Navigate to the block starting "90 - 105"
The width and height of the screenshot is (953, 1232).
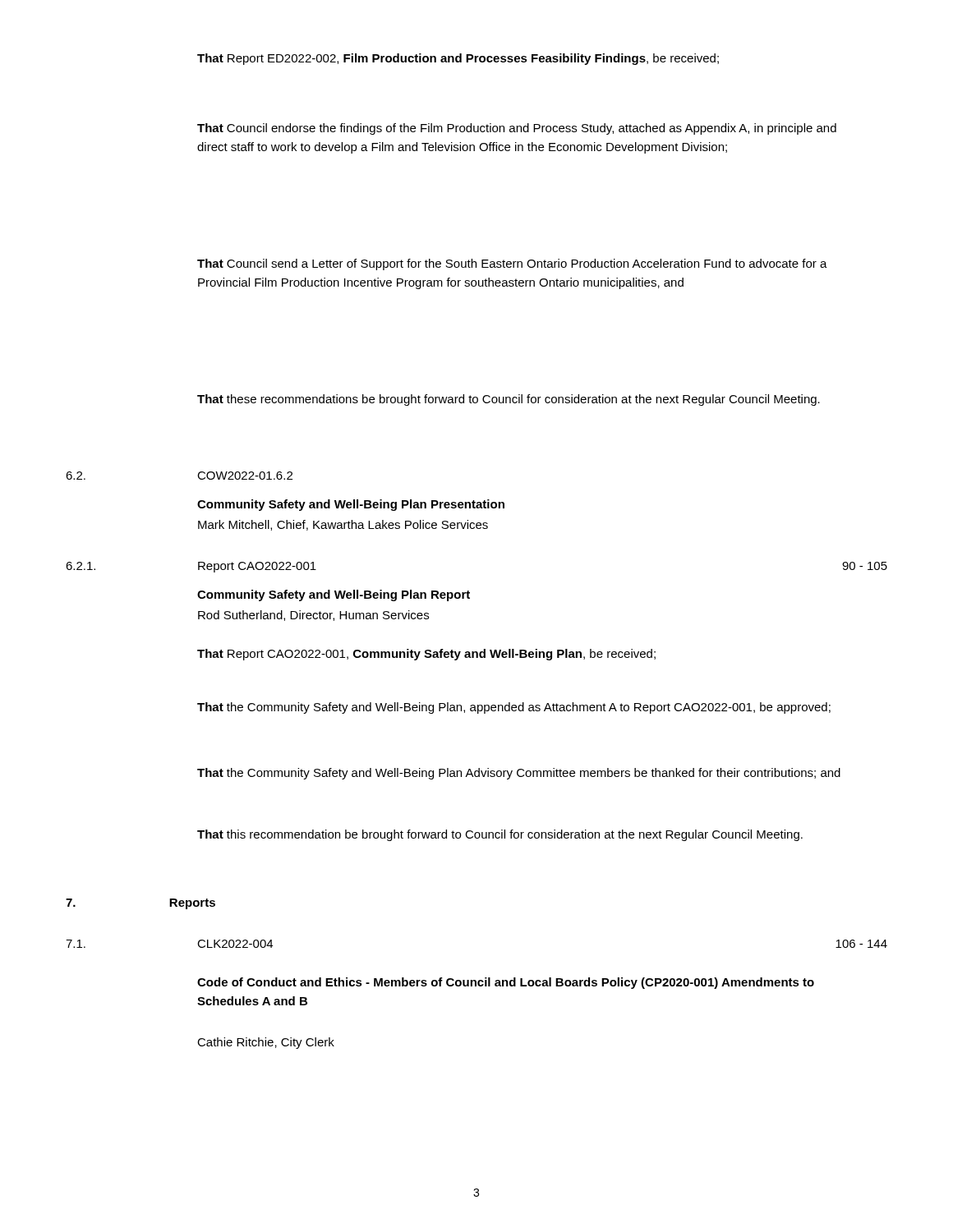(865, 565)
